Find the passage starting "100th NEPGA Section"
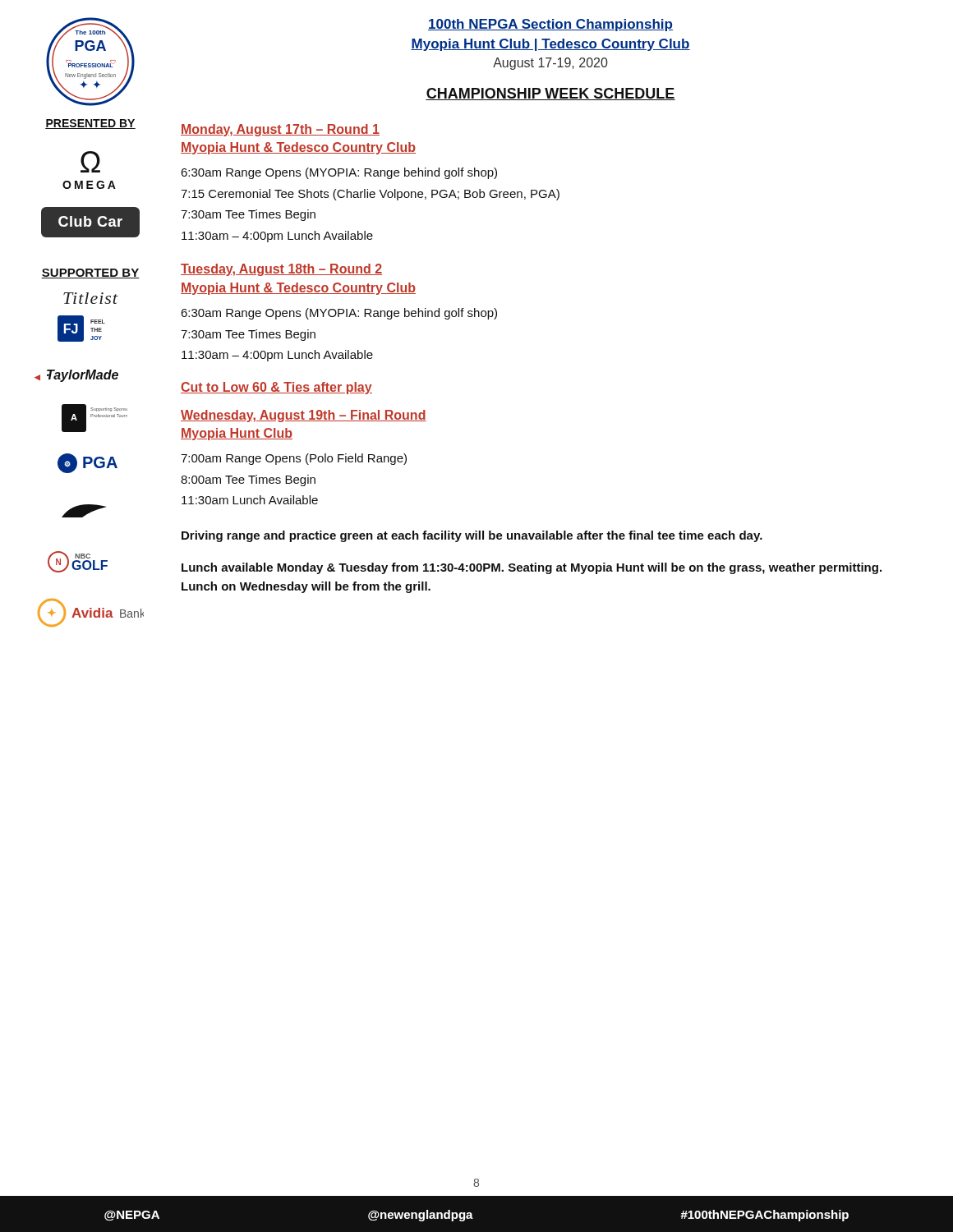Screen dimensions: 1232x953 pos(550,43)
